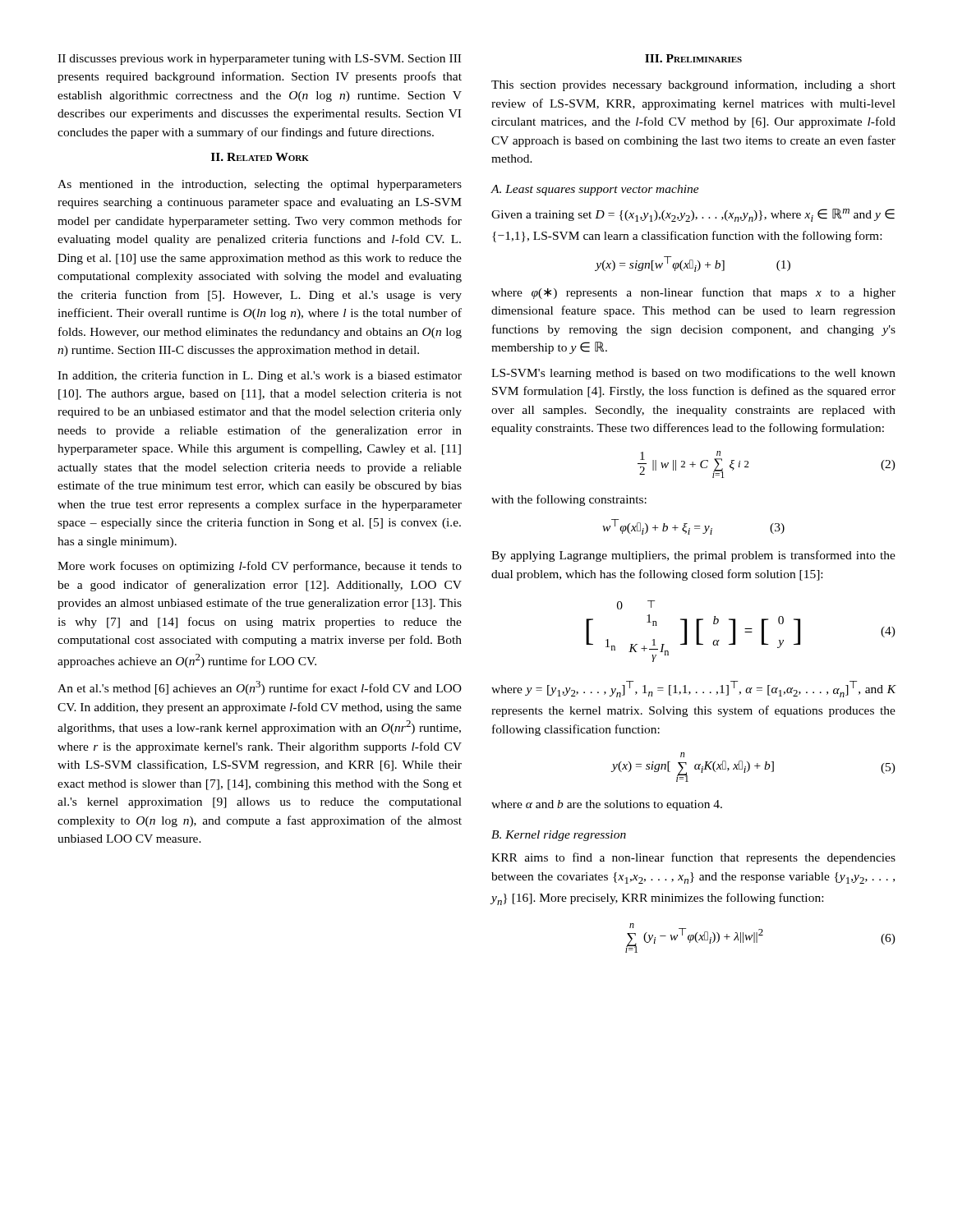Click on the region starting "More work focuses on optimizing l-fold"
This screenshot has width=953, height=1232.
click(x=260, y=614)
